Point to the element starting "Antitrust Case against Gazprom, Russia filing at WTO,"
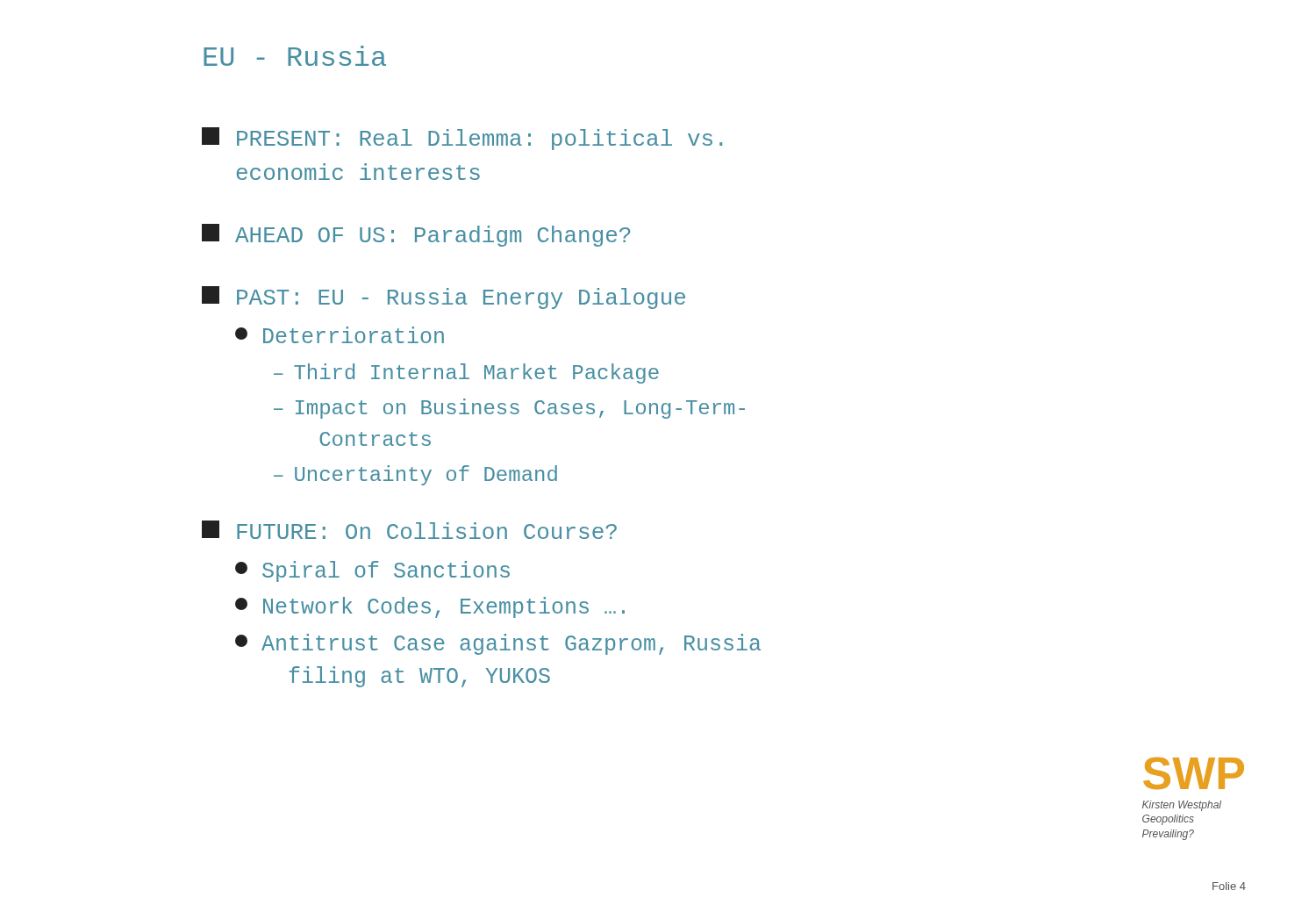Viewport: 1316px width, 912px height. tap(498, 661)
